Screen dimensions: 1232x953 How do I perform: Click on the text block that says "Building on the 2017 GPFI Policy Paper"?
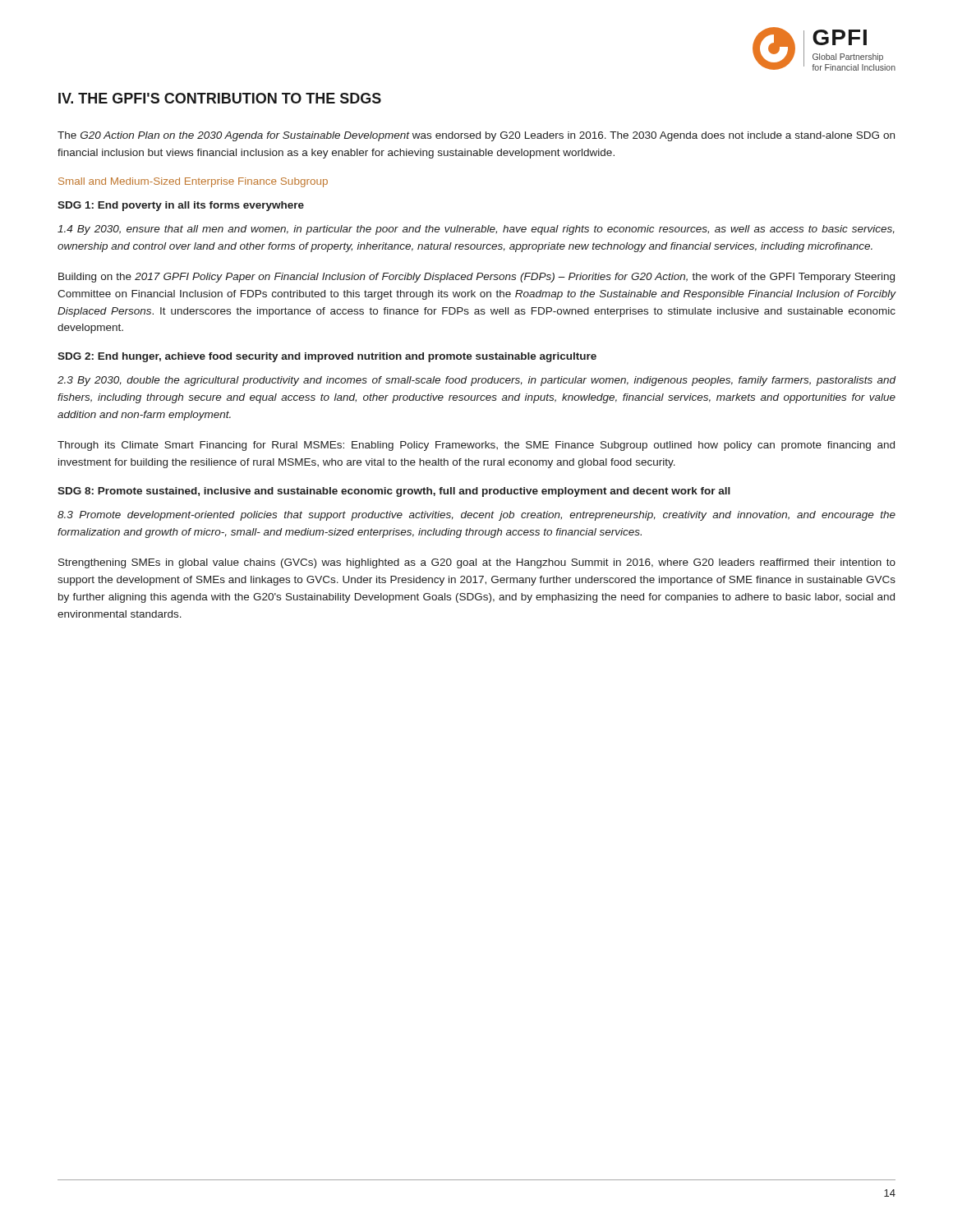[x=476, y=302]
